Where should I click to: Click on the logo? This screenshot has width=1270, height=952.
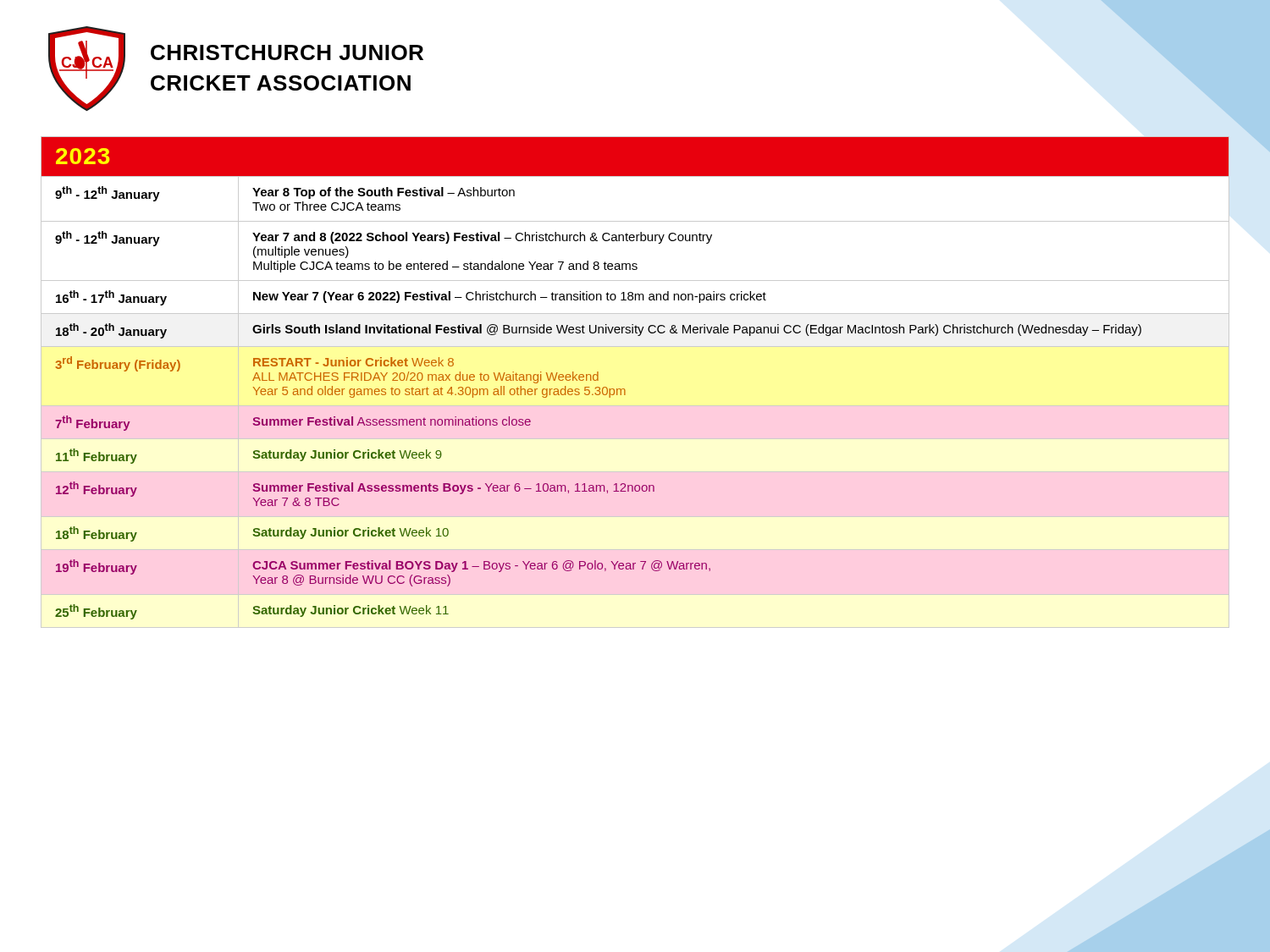(635, 64)
